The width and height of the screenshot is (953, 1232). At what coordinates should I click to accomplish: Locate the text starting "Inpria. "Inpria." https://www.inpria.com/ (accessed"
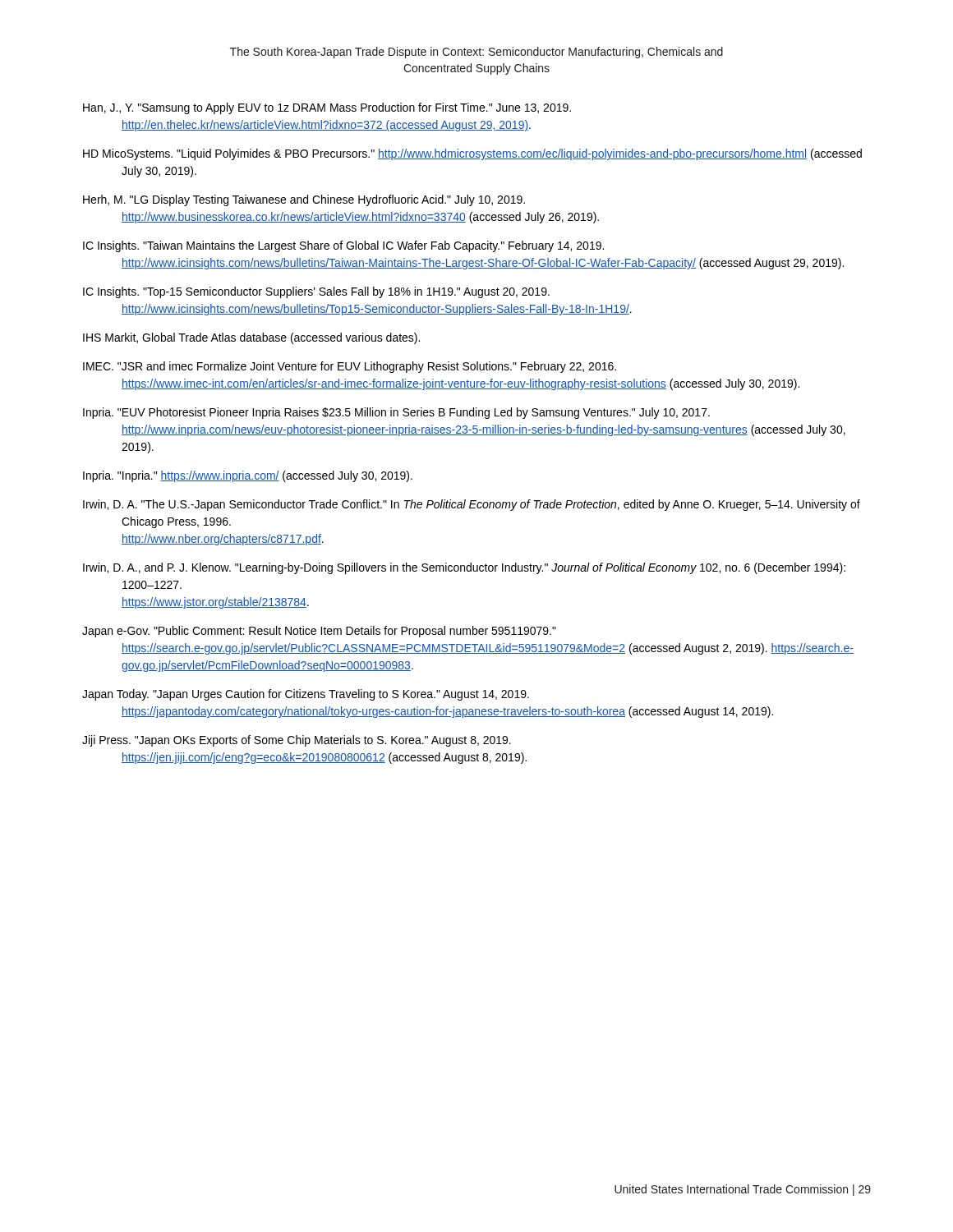(248, 476)
